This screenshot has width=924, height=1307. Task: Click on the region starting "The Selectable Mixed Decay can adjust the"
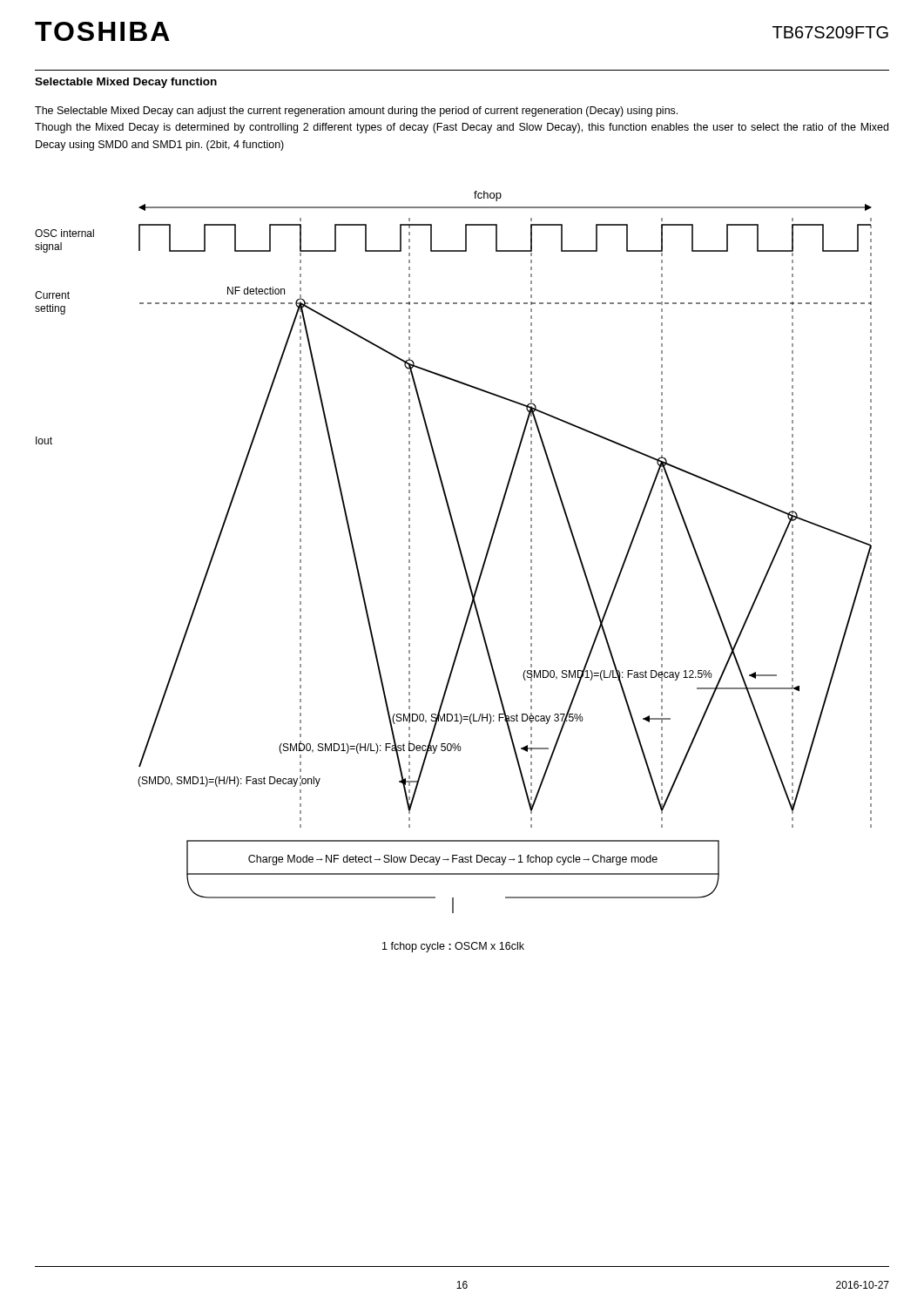462,128
